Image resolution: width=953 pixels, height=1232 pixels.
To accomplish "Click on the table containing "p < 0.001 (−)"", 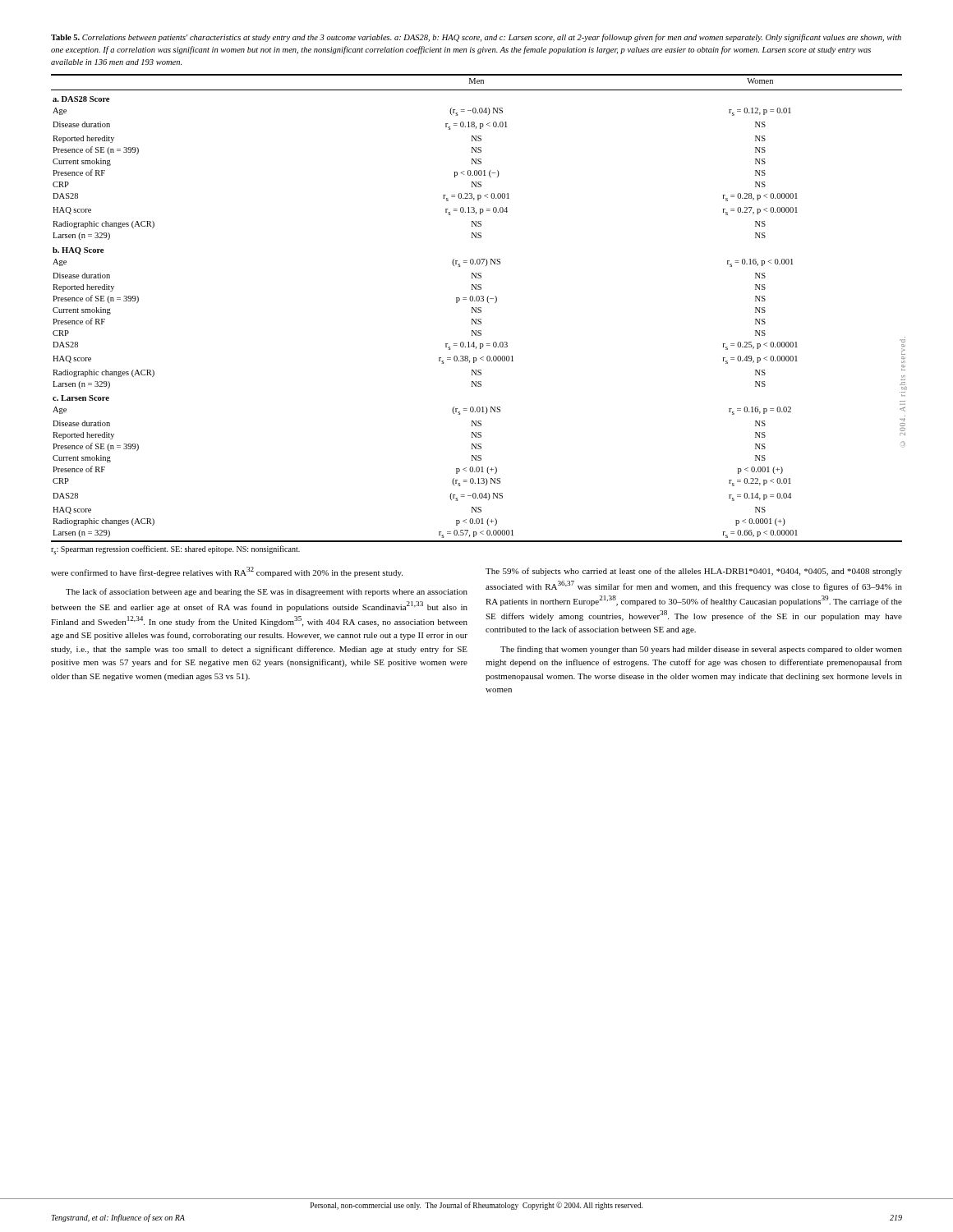I will (476, 308).
